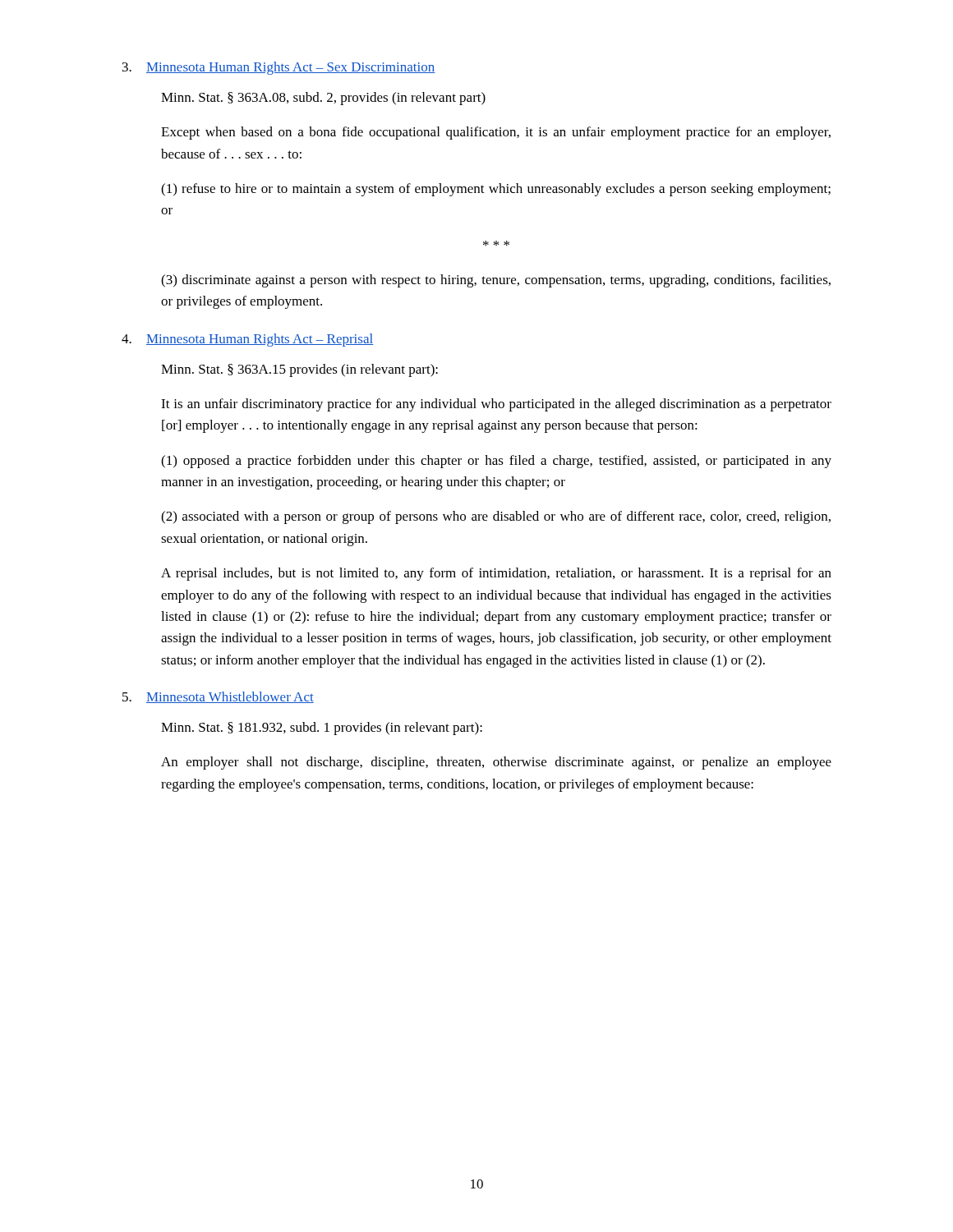The height and width of the screenshot is (1232, 953).
Task: Click on the text block that says "A reprisal includes, but is"
Action: point(496,616)
